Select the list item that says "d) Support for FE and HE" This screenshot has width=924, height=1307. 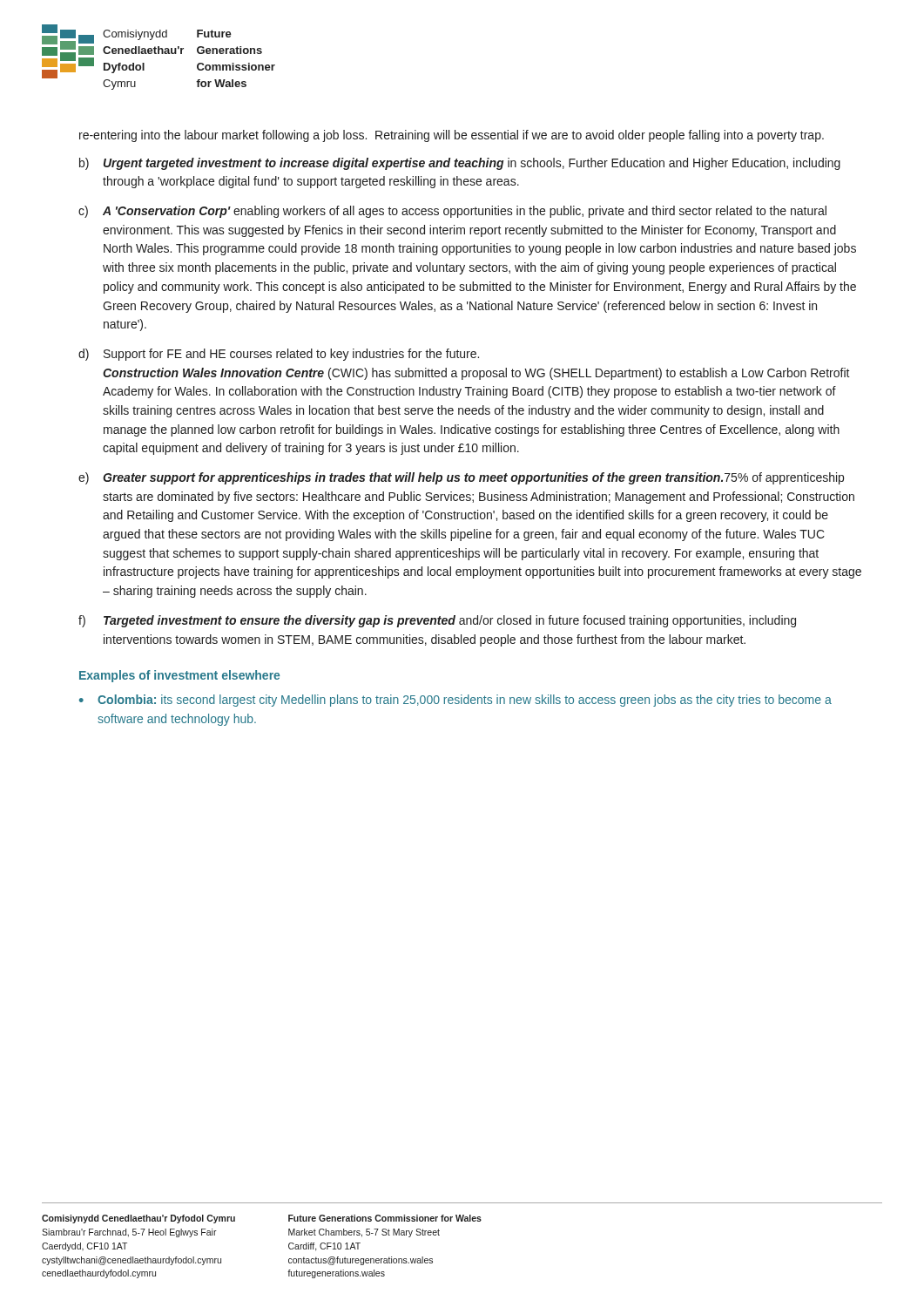[x=471, y=402]
